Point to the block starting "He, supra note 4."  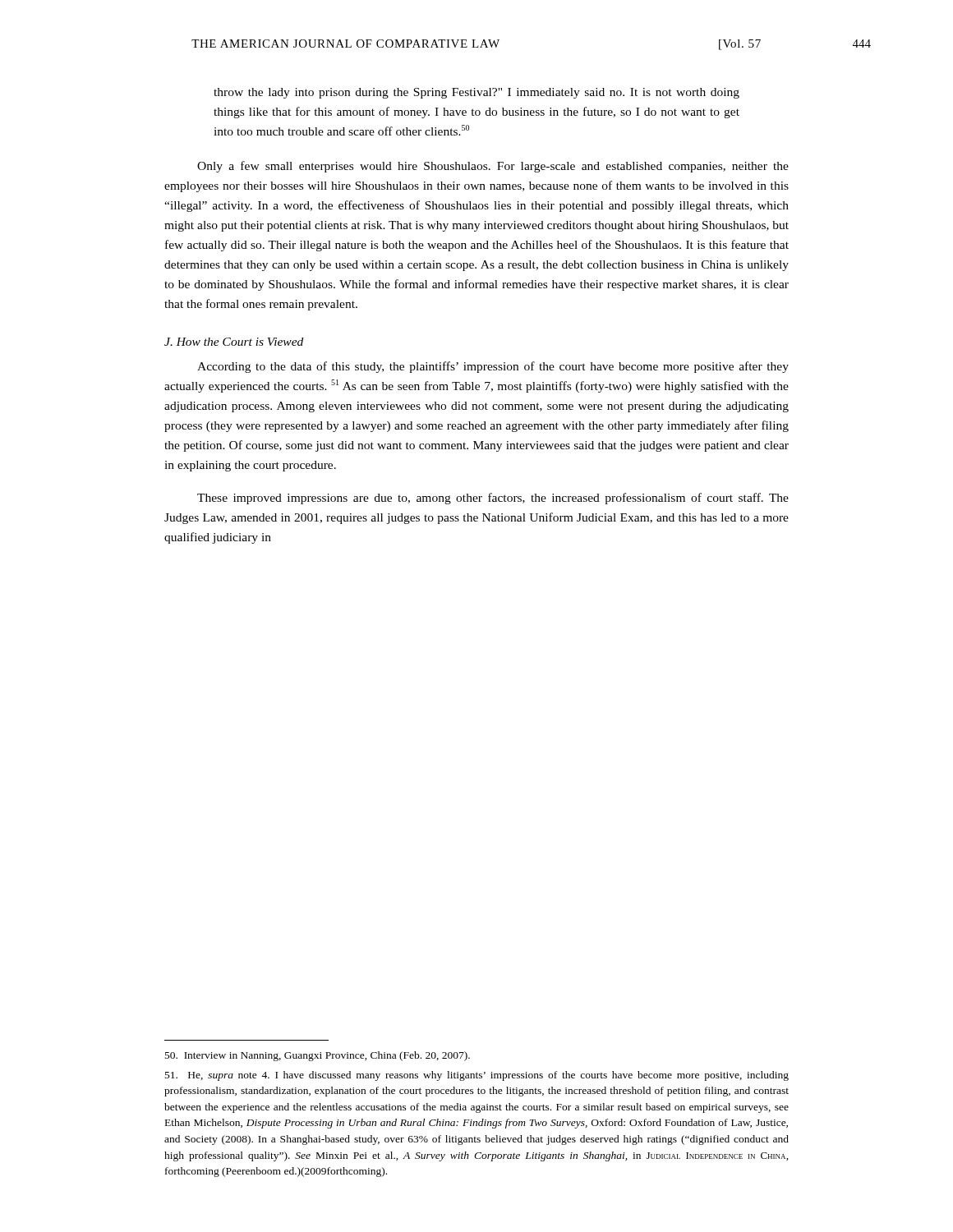[476, 1123]
